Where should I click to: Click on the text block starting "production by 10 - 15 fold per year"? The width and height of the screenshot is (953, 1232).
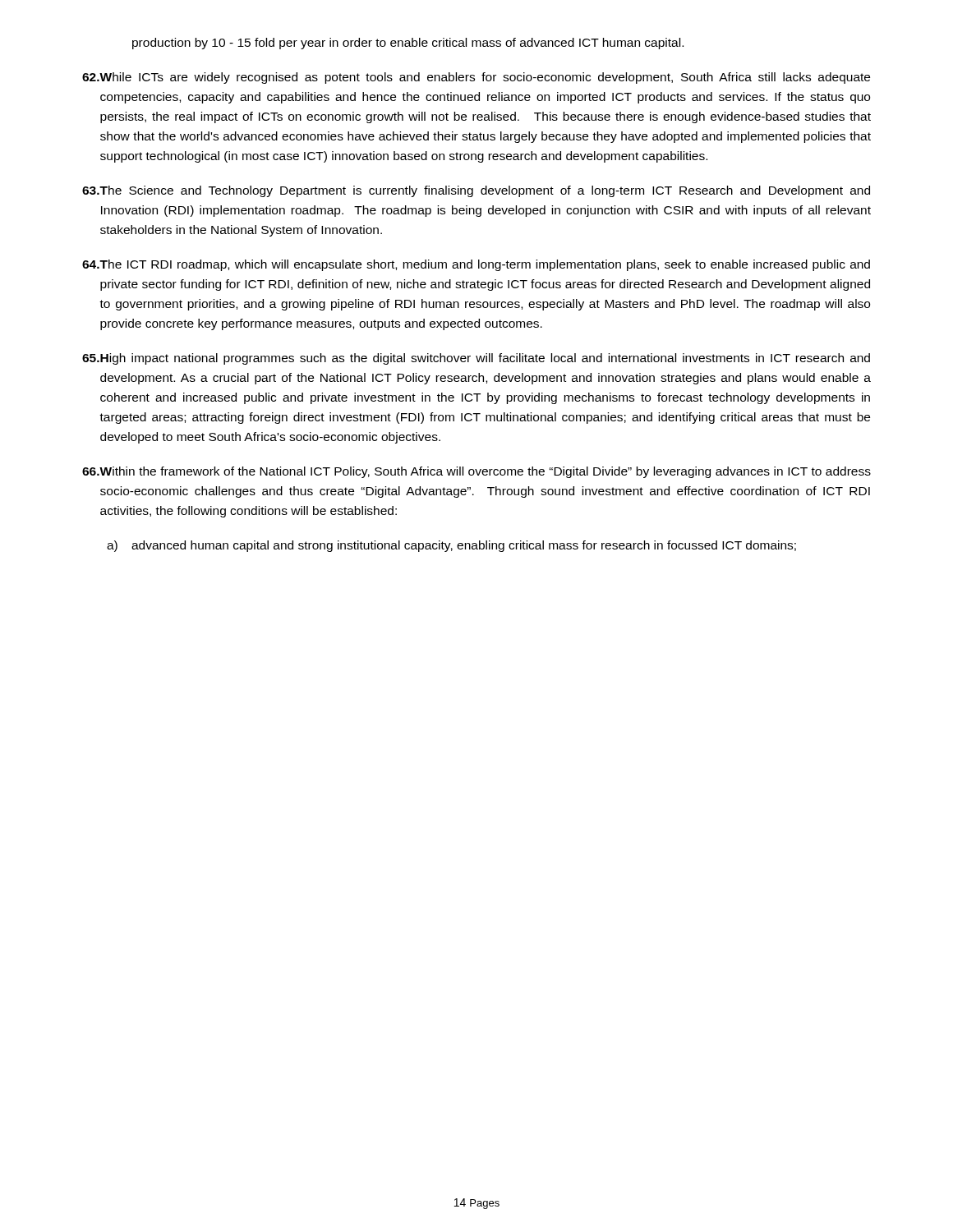408,42
